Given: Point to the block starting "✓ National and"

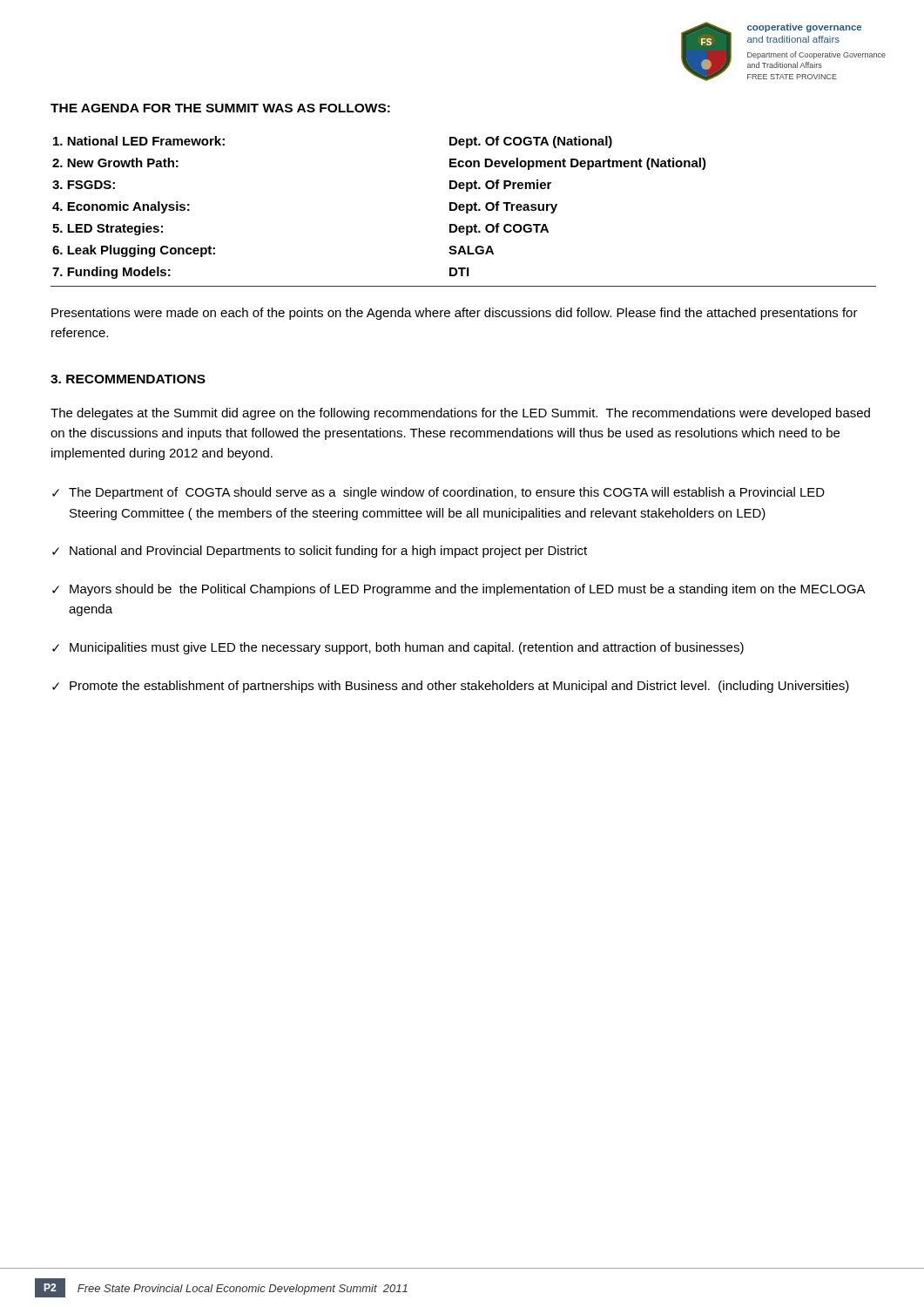Looking at the screenshot, I should [x=463, y=551].
